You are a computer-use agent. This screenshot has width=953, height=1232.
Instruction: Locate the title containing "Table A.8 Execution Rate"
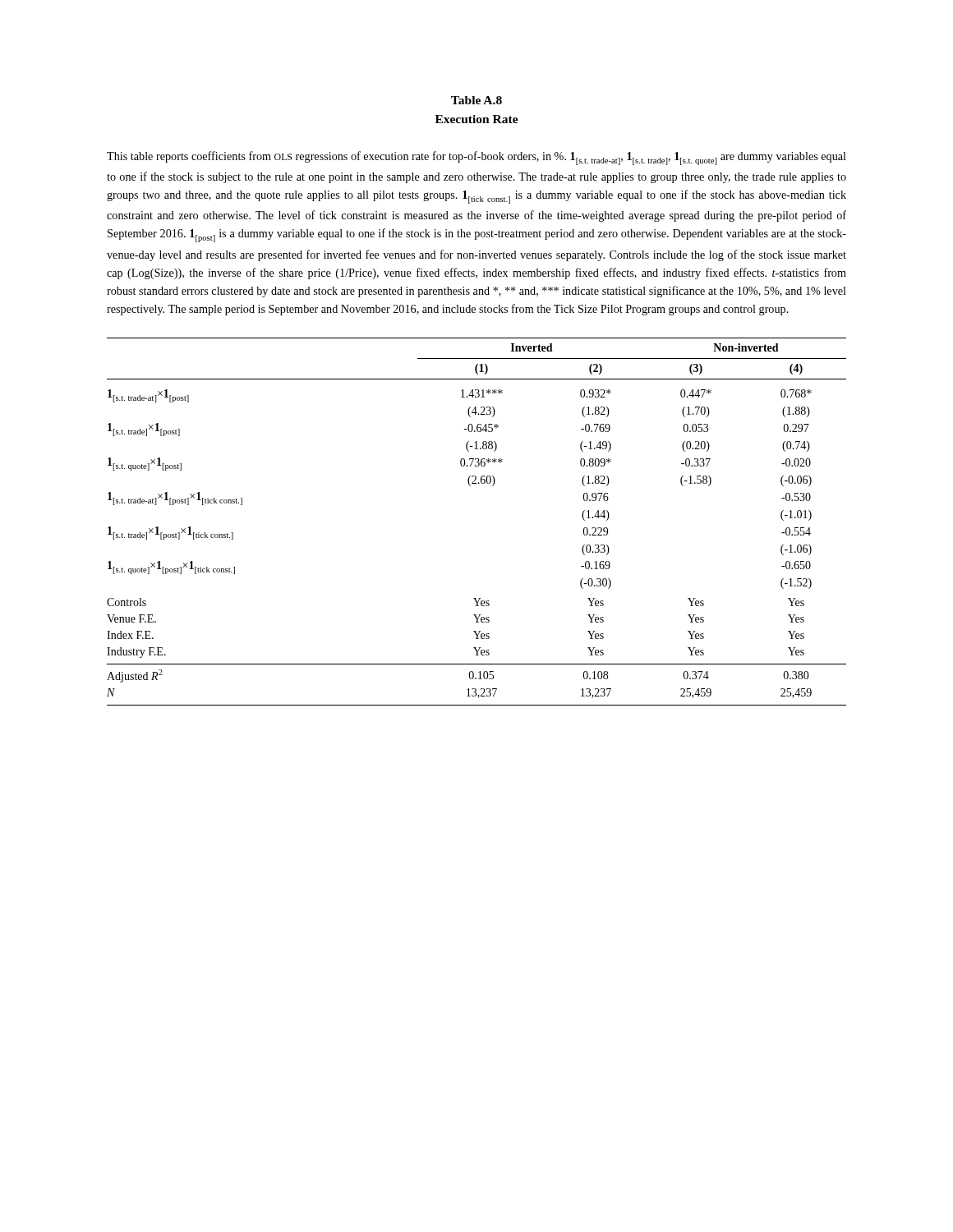[476, 109]
